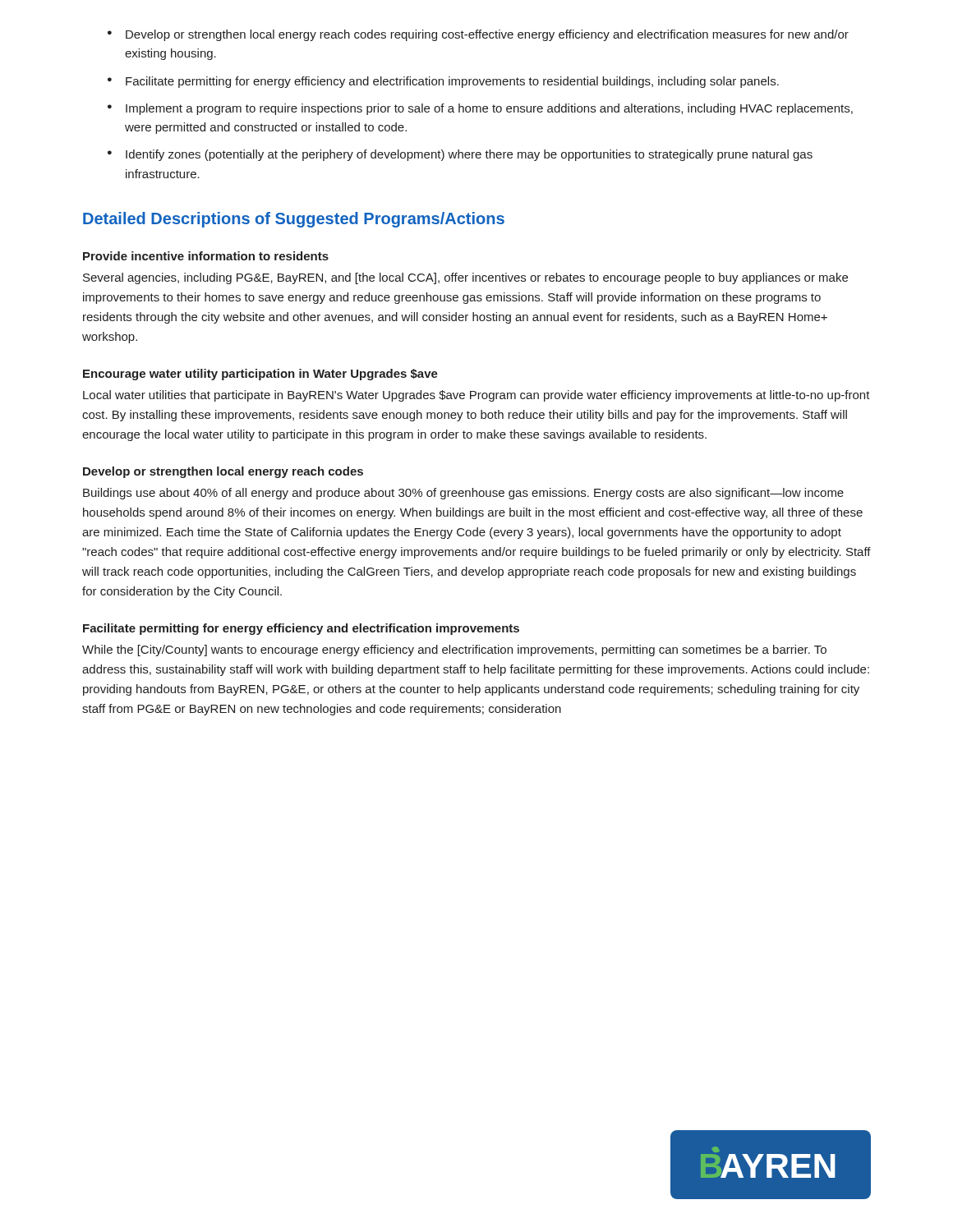
Task: Find the list item that reads "Implement a program to require"
Action: tap(489, 117)
